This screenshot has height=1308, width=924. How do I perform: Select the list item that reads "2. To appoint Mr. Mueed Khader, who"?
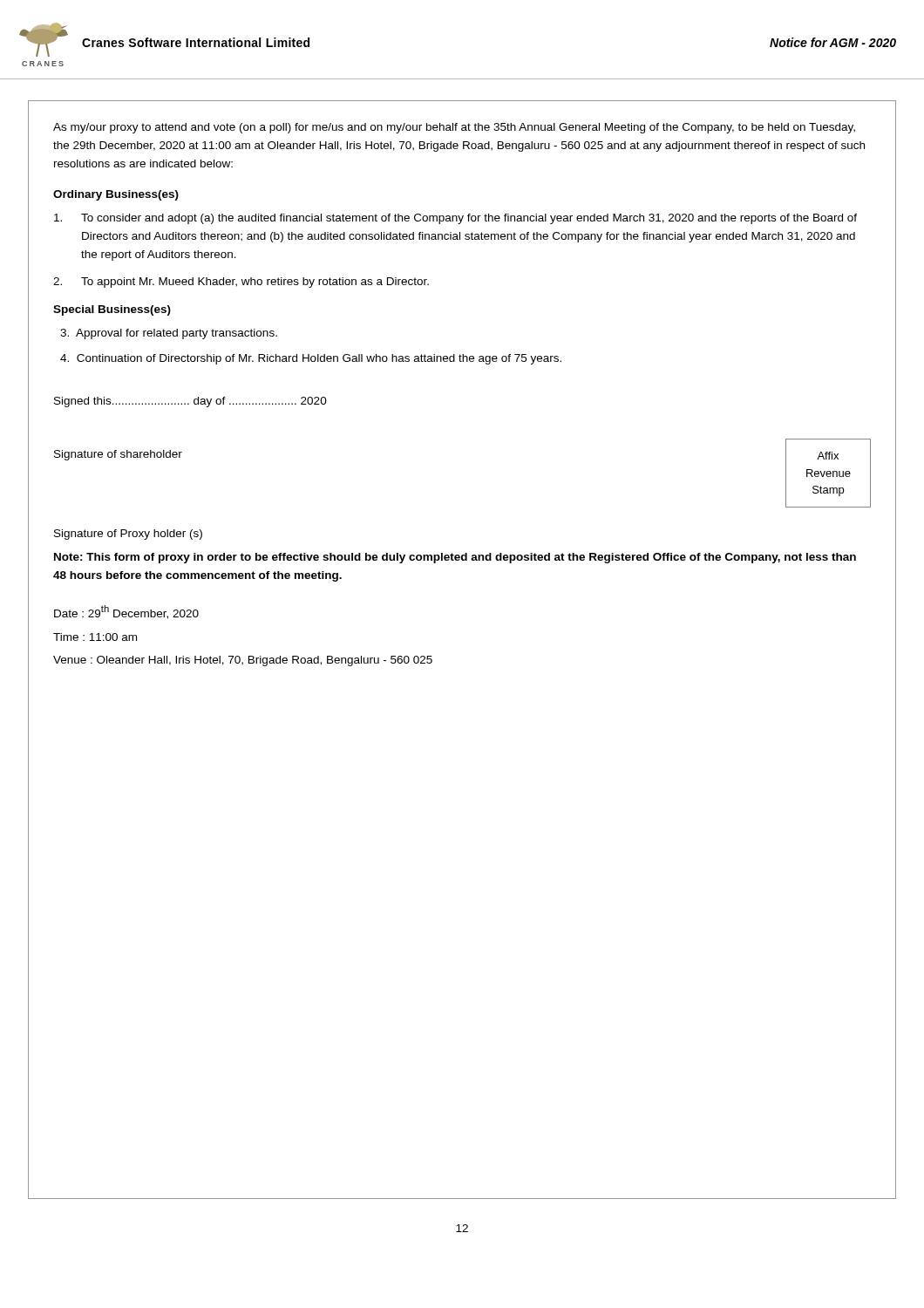tap(241, 282)
